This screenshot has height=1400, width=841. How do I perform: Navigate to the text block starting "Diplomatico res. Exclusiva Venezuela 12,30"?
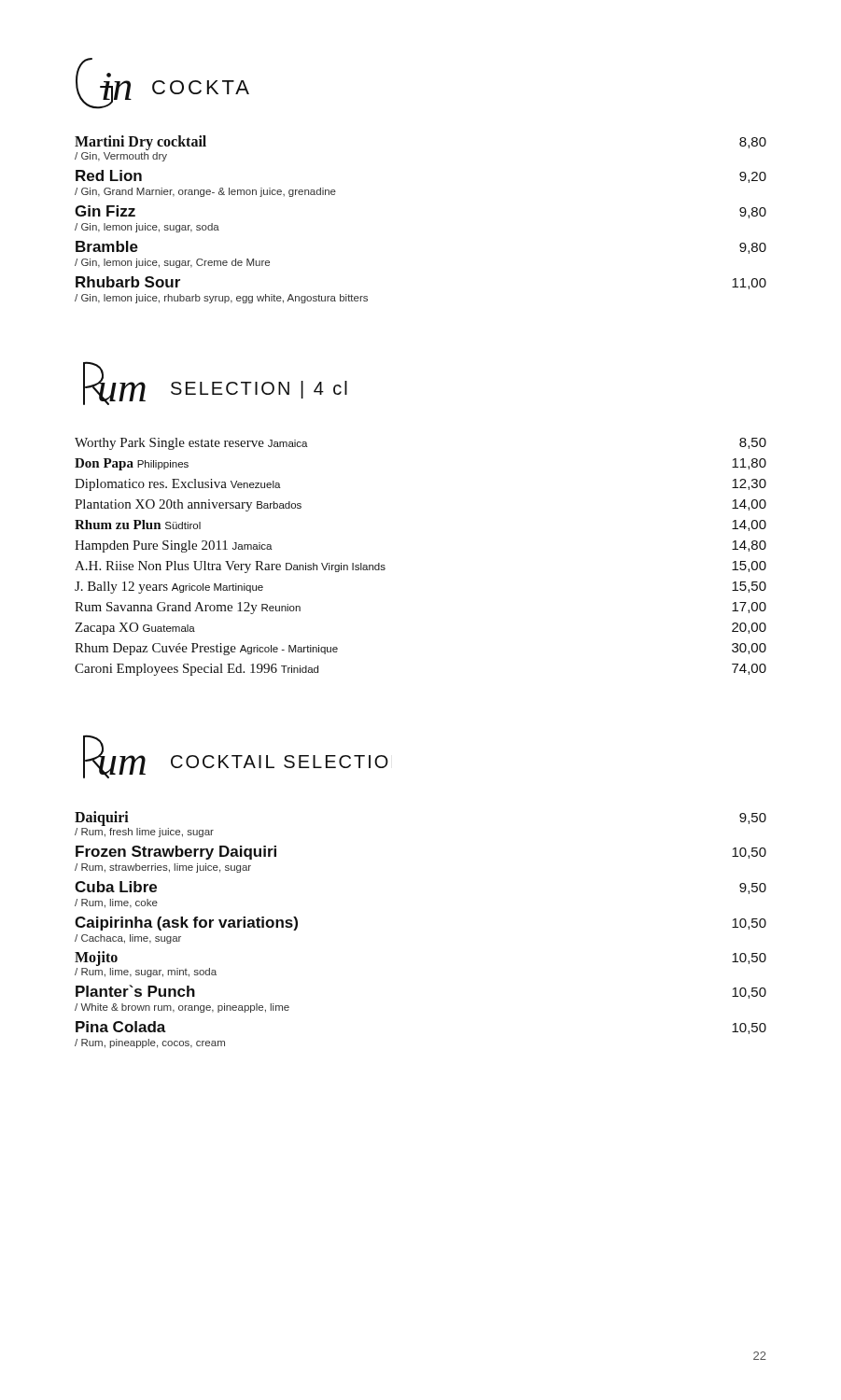[x=175, y=484]
